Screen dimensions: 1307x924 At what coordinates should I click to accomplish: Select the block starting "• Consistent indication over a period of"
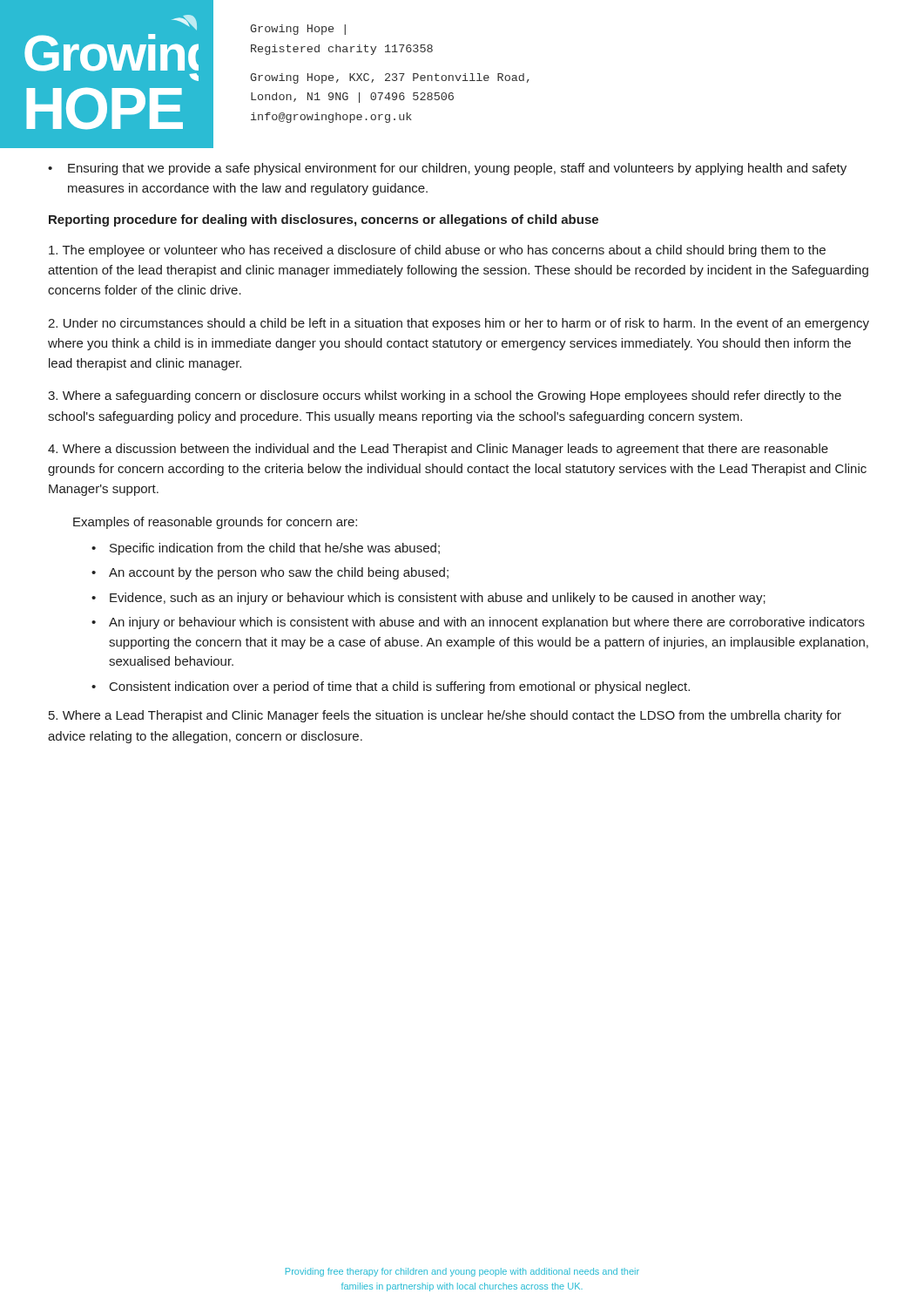click(x=391, y=687)
